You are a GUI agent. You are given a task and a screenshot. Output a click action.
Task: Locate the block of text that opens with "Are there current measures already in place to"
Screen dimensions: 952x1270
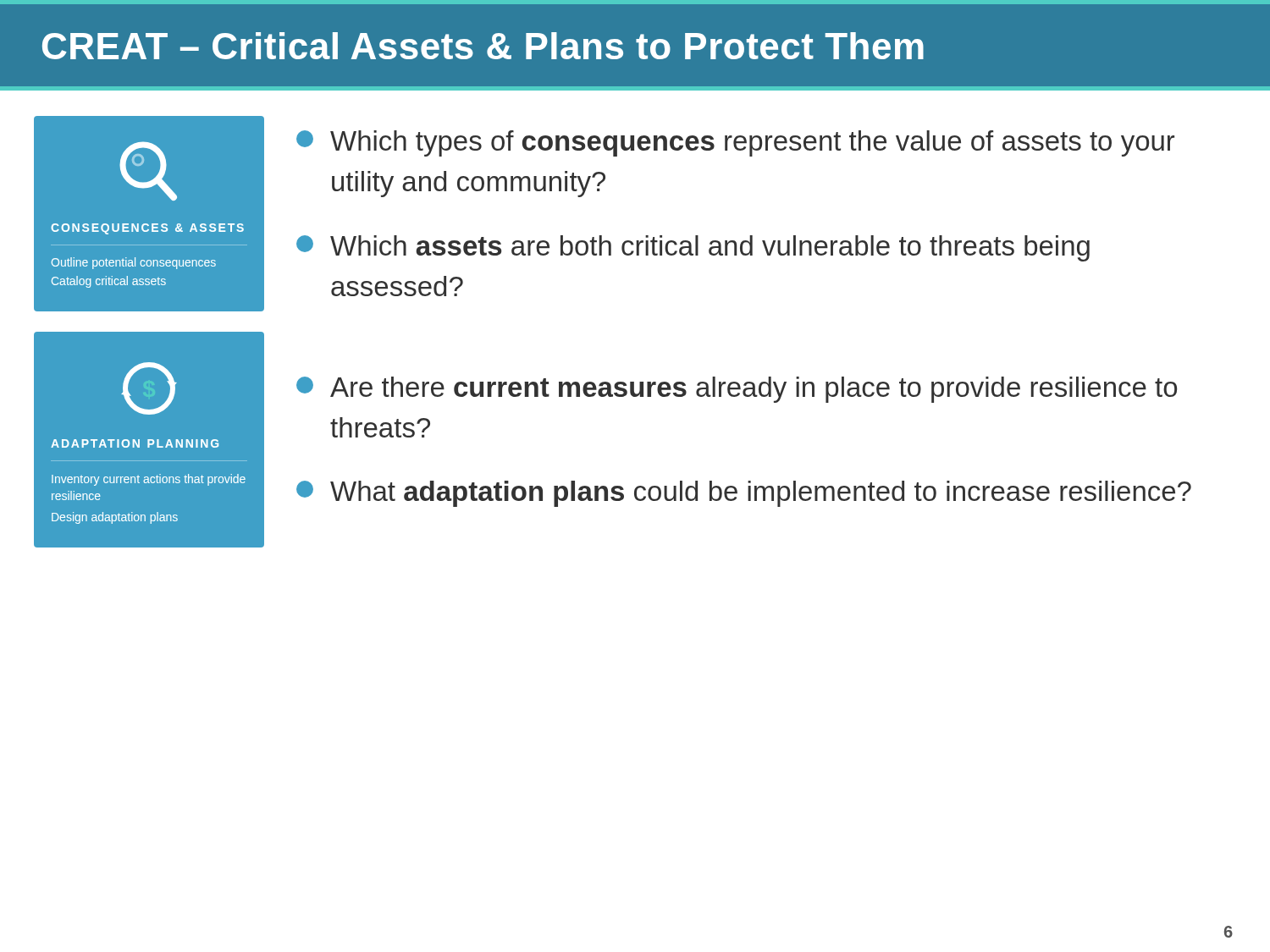[x=762, y=408]
